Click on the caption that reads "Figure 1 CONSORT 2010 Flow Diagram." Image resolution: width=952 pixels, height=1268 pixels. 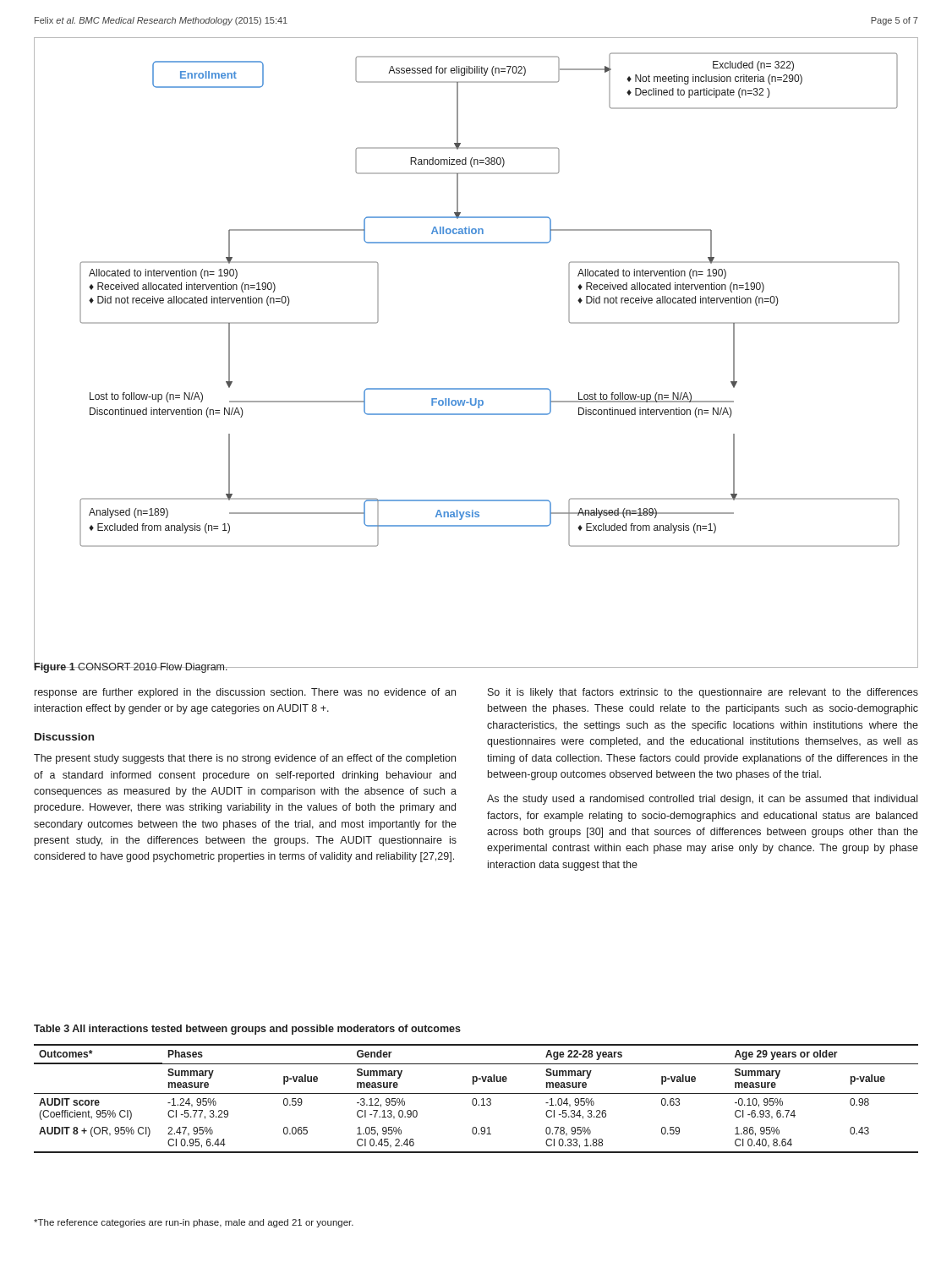(131, 667)
